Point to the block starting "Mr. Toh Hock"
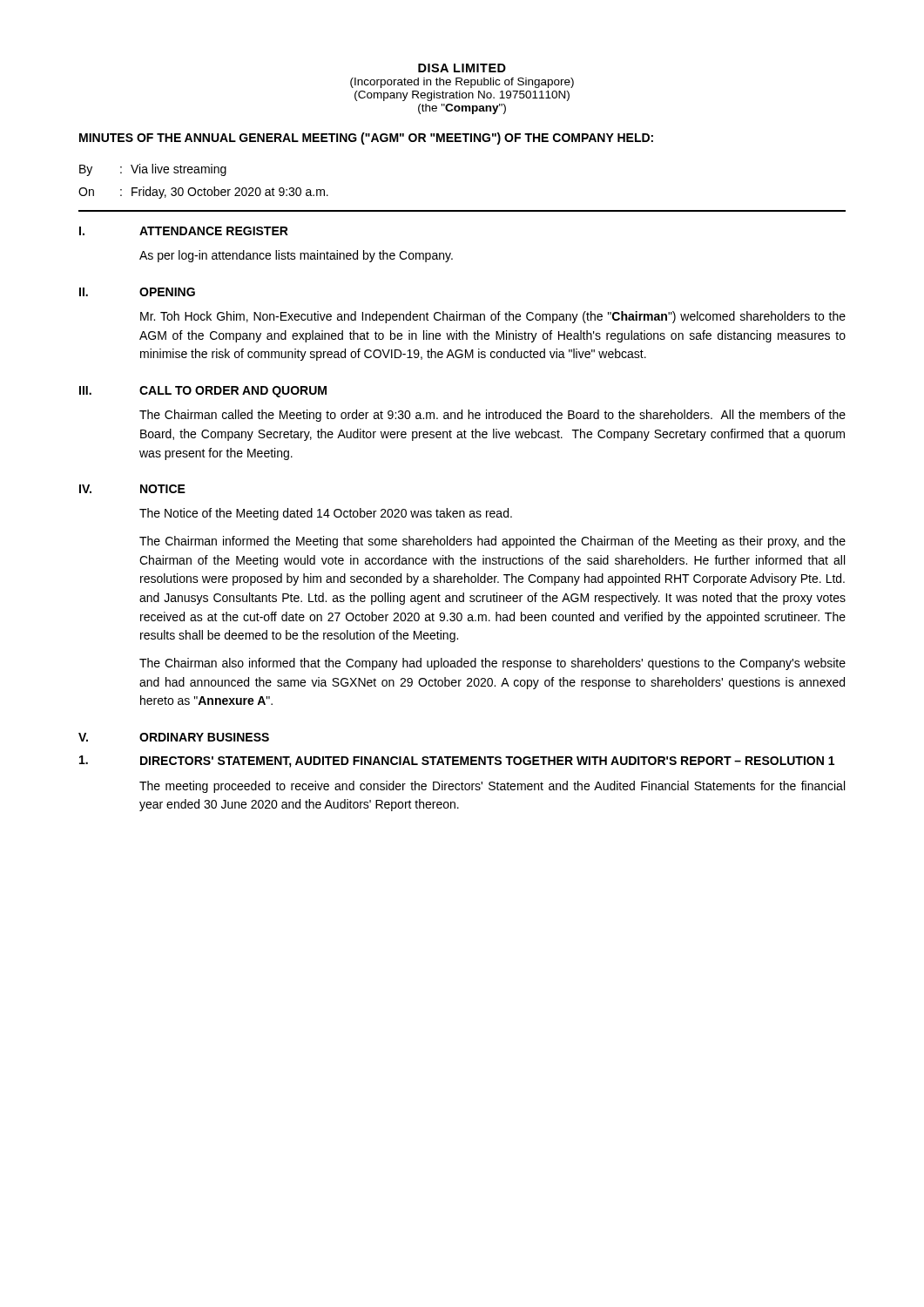 pos(492,335)
